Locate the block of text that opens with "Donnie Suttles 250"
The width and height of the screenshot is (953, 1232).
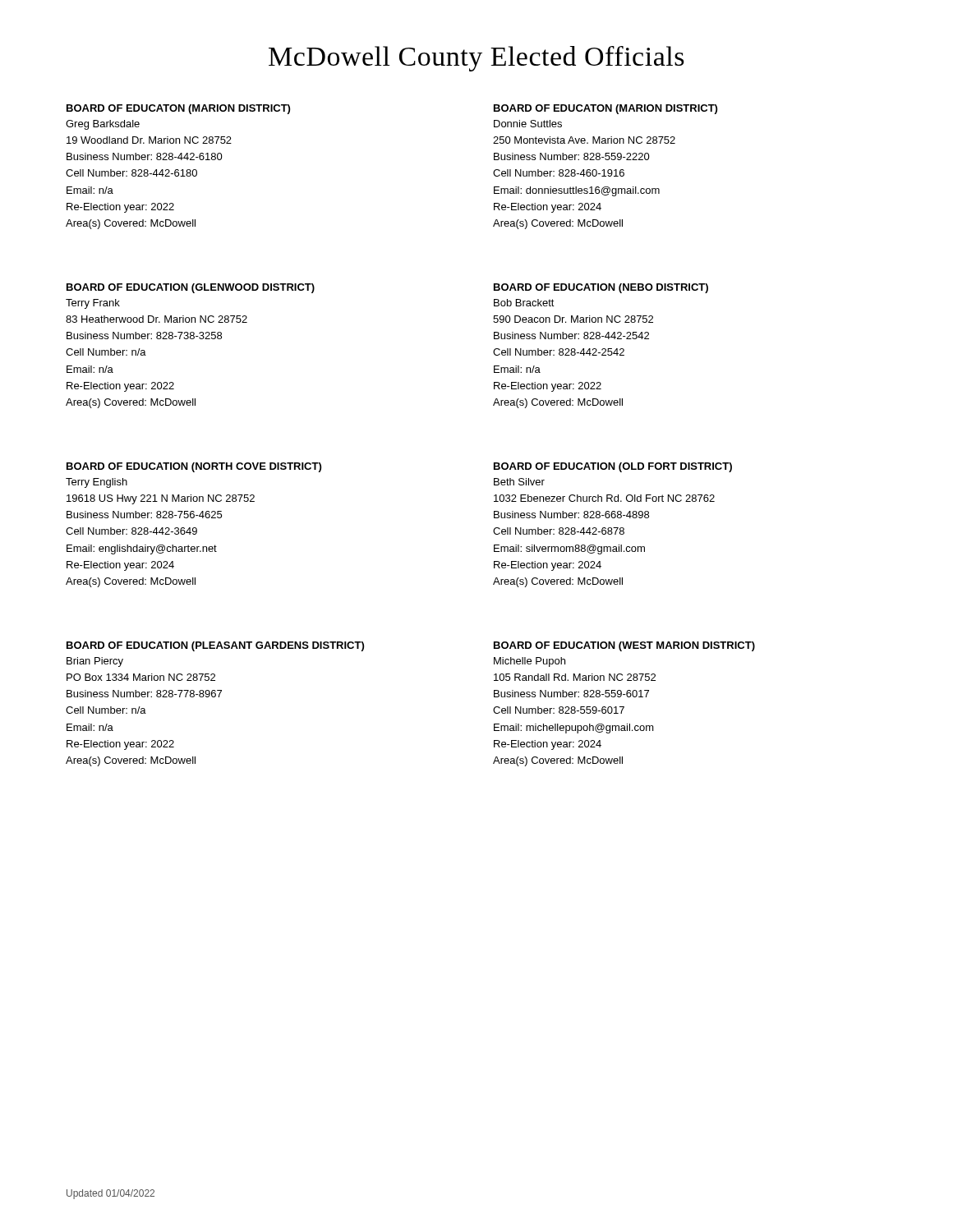click(584, 173)
